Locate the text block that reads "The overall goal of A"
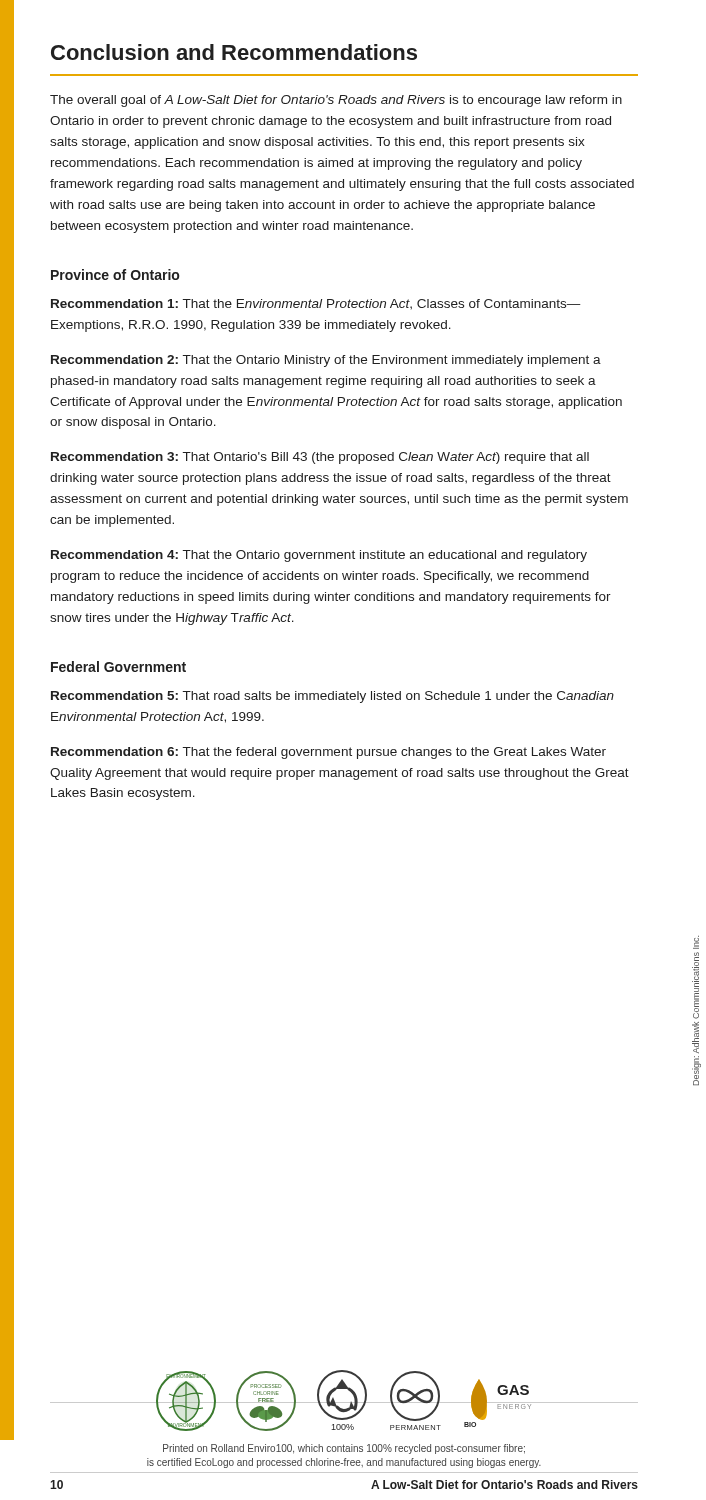Image resolution: width=706 pixels, height=1500 pixels. (x=342, y=163)
